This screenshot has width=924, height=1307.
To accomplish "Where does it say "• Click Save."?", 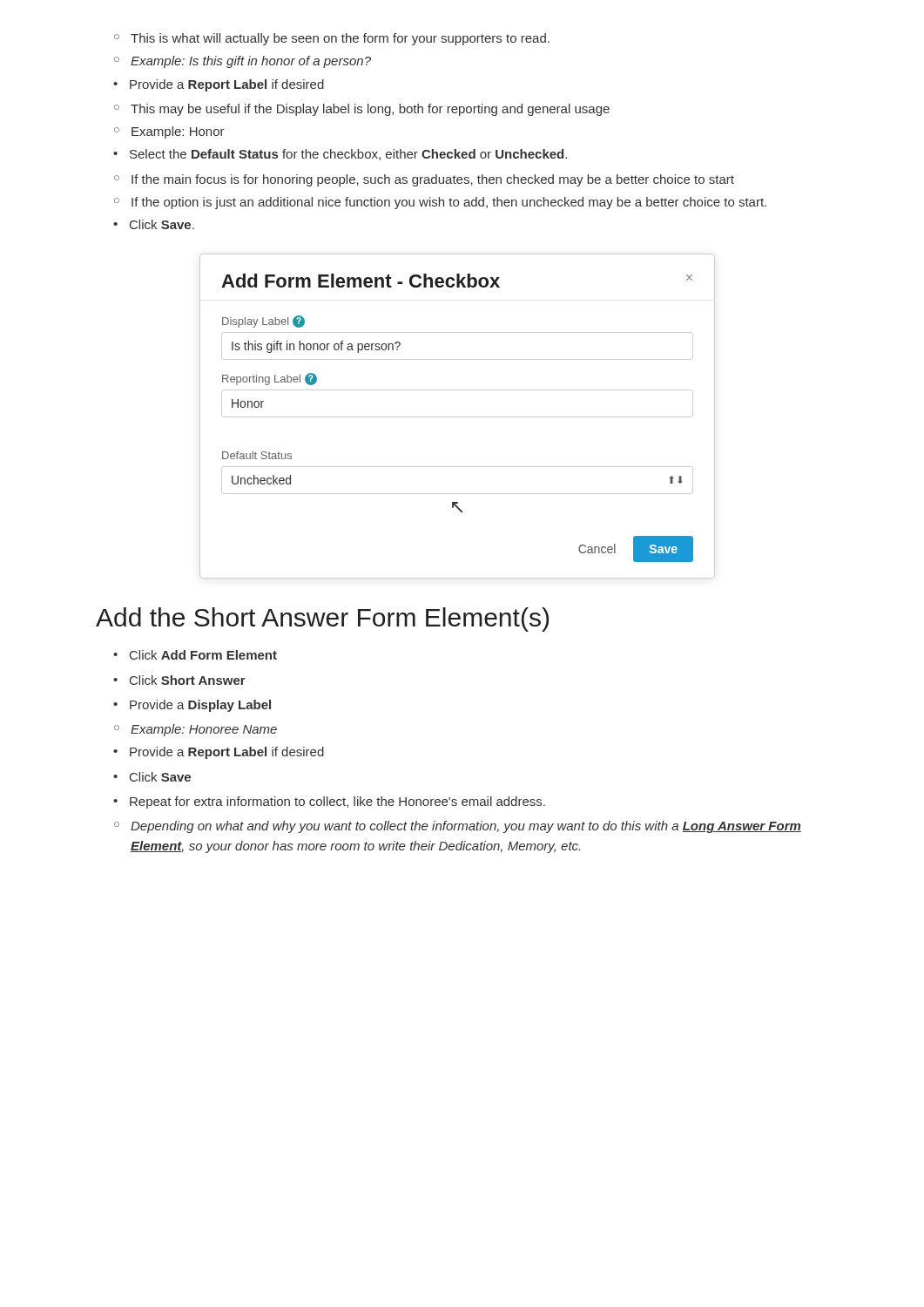I will (x=154, y=224).
